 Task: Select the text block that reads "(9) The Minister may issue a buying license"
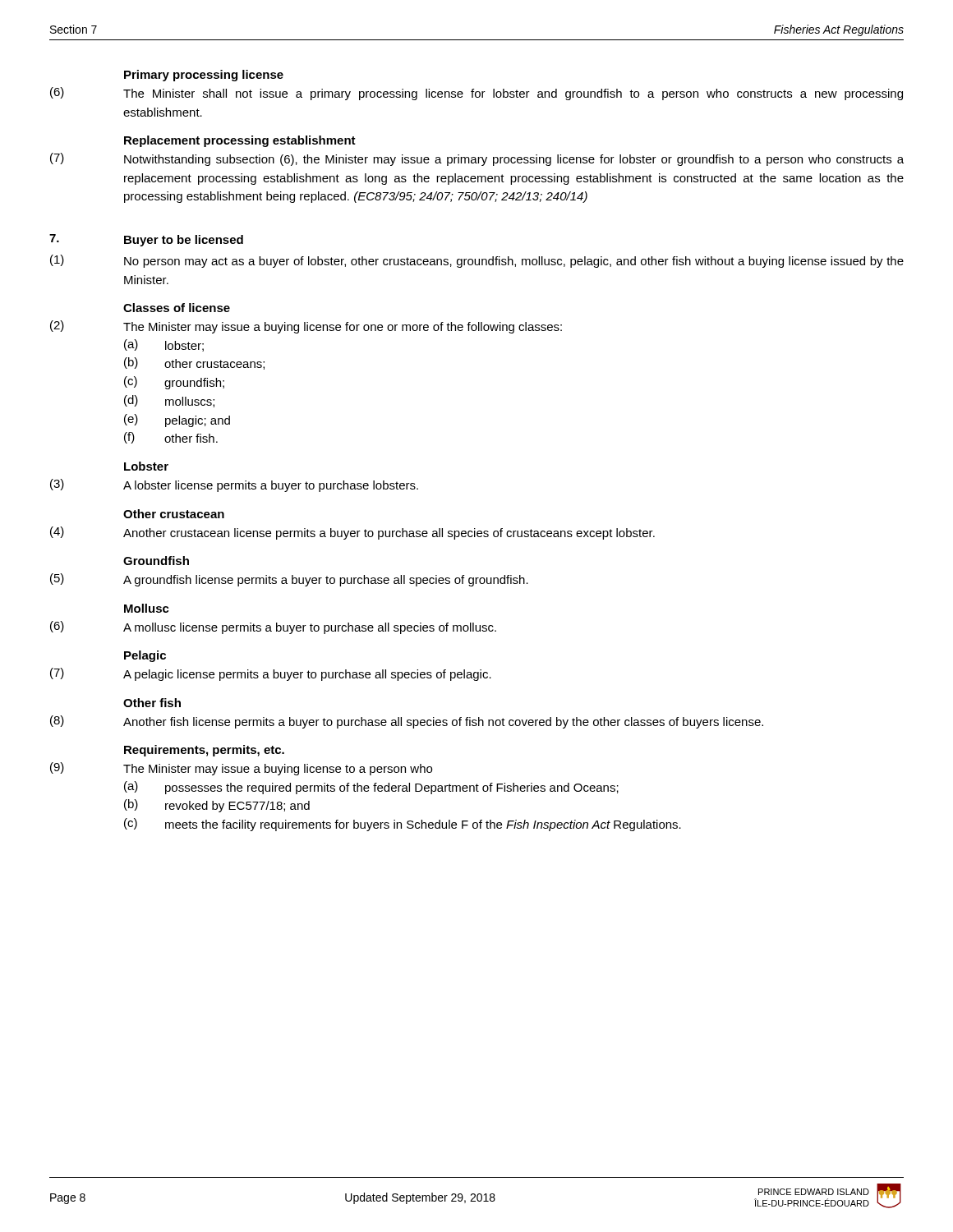241,769
